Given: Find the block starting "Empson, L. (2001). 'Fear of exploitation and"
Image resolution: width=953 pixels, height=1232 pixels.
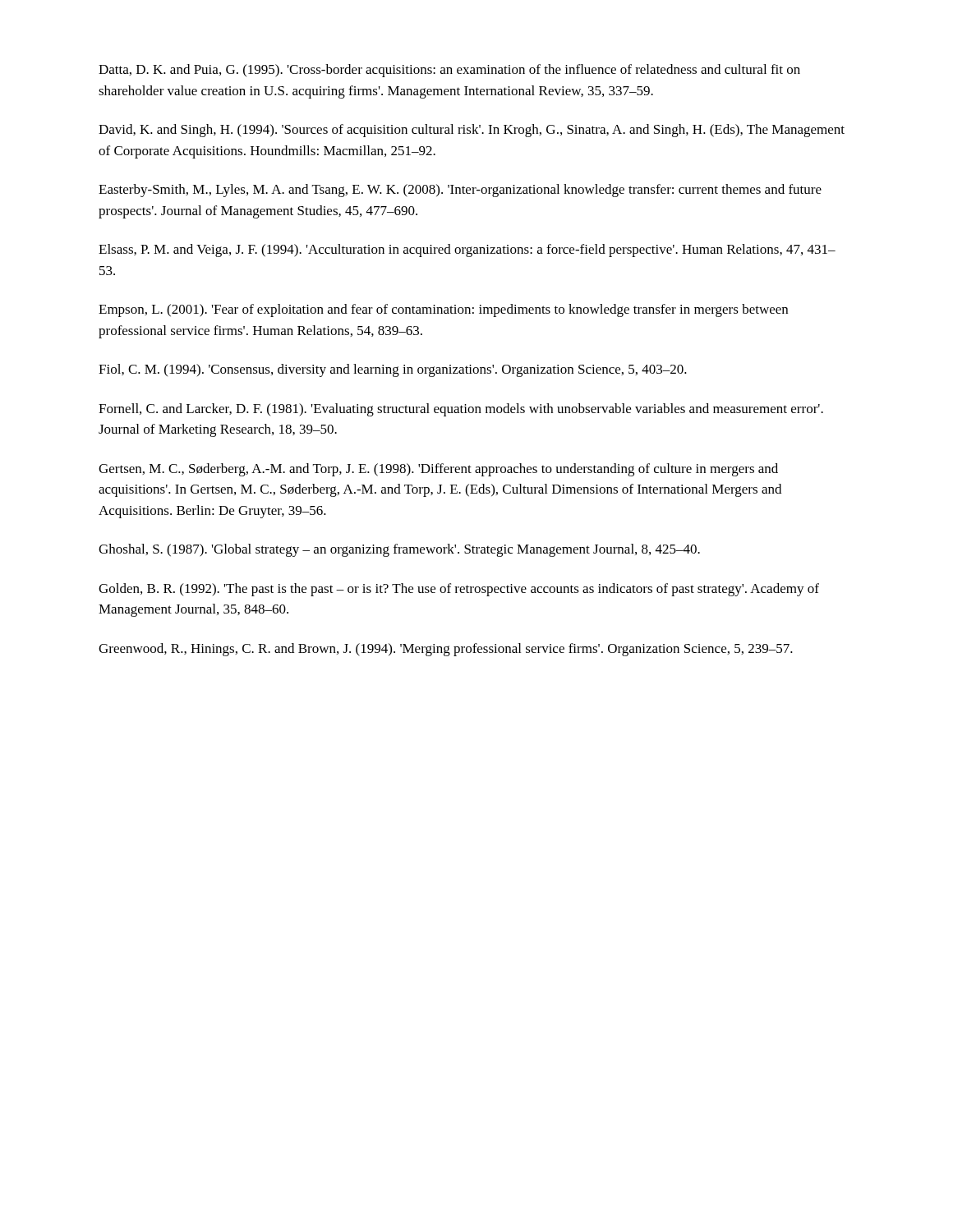Looking at the screenshot, I should point(444,320).
